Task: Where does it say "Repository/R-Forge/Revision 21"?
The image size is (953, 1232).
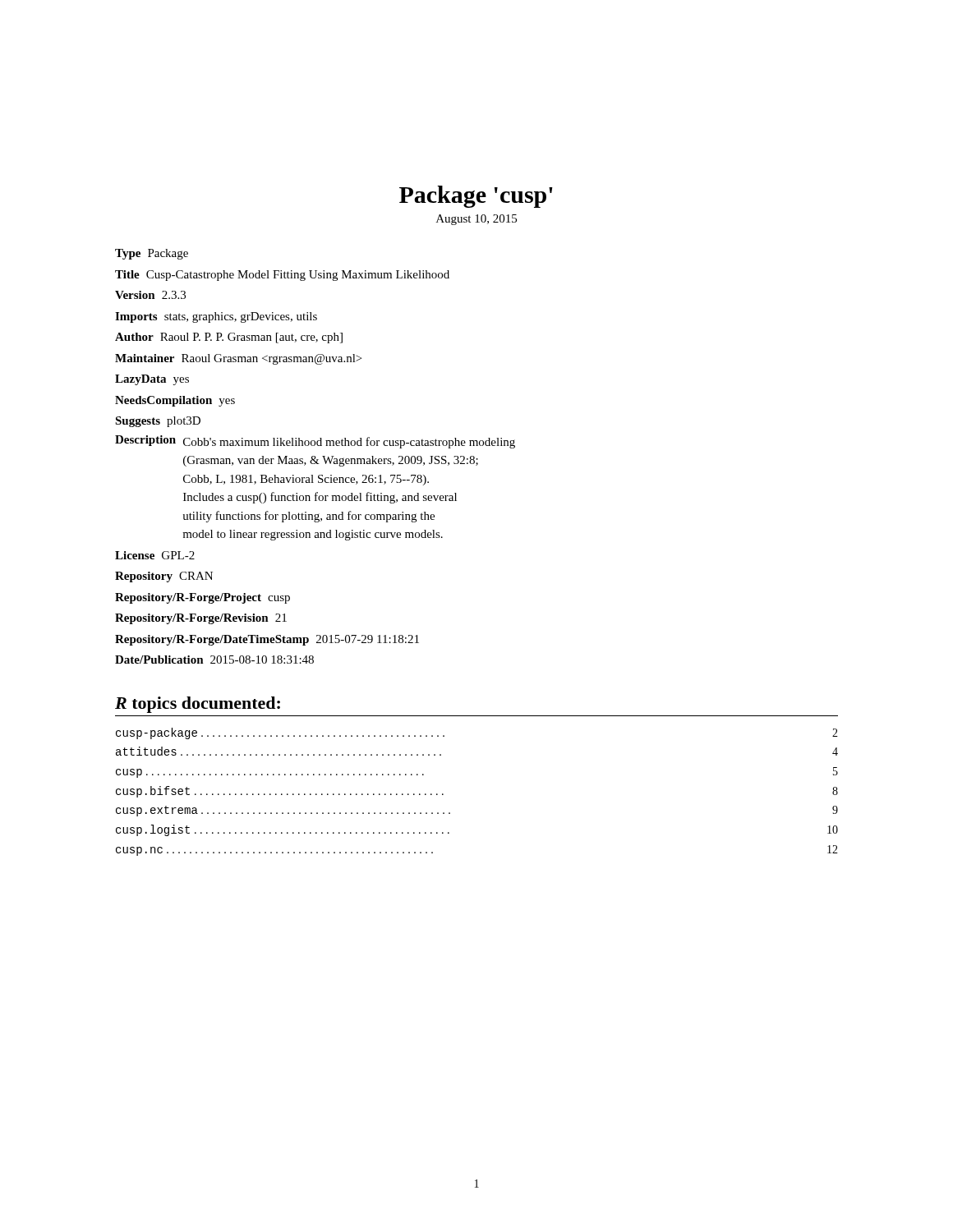Action: [201, 619]
